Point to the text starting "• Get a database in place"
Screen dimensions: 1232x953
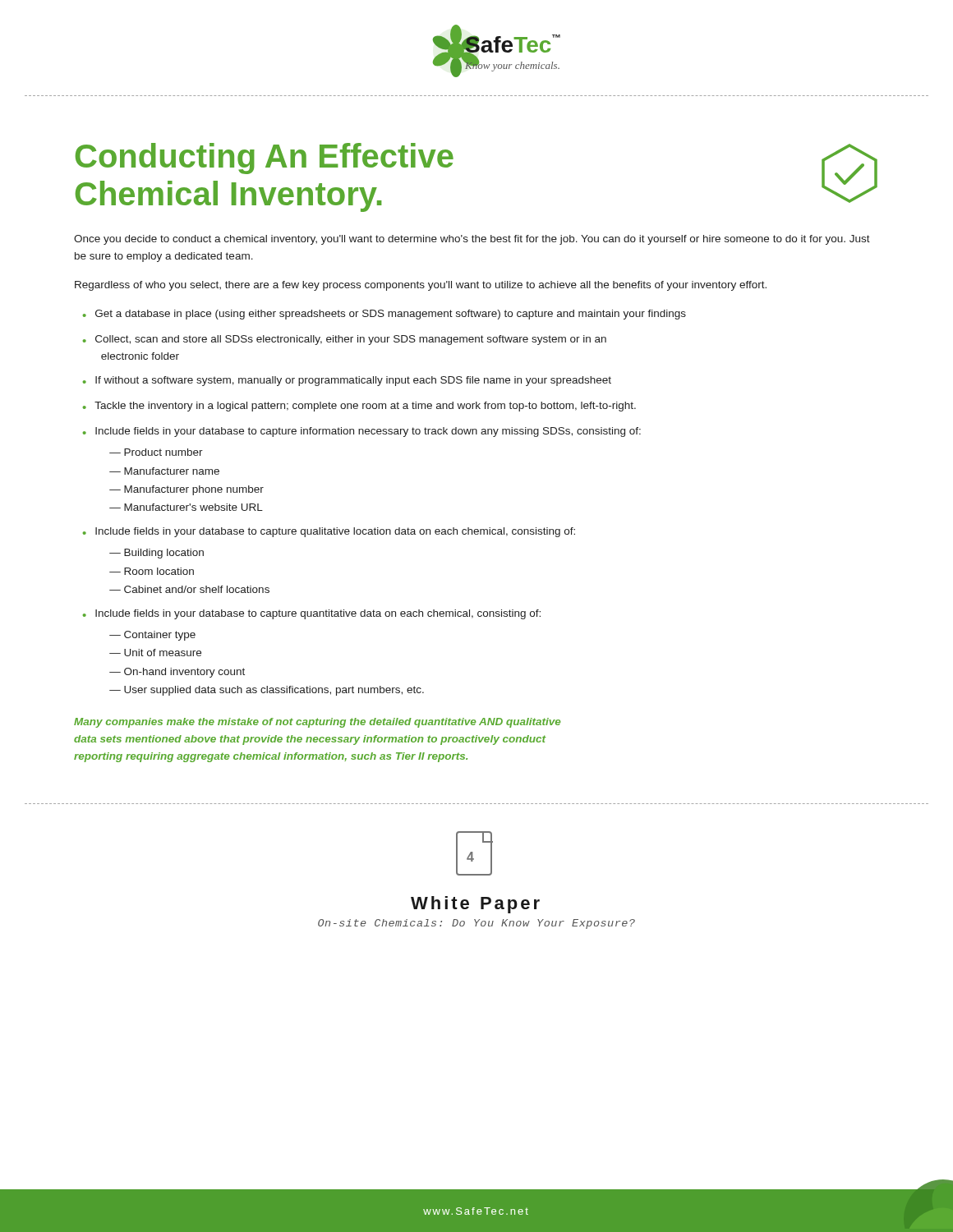point(384,315)
